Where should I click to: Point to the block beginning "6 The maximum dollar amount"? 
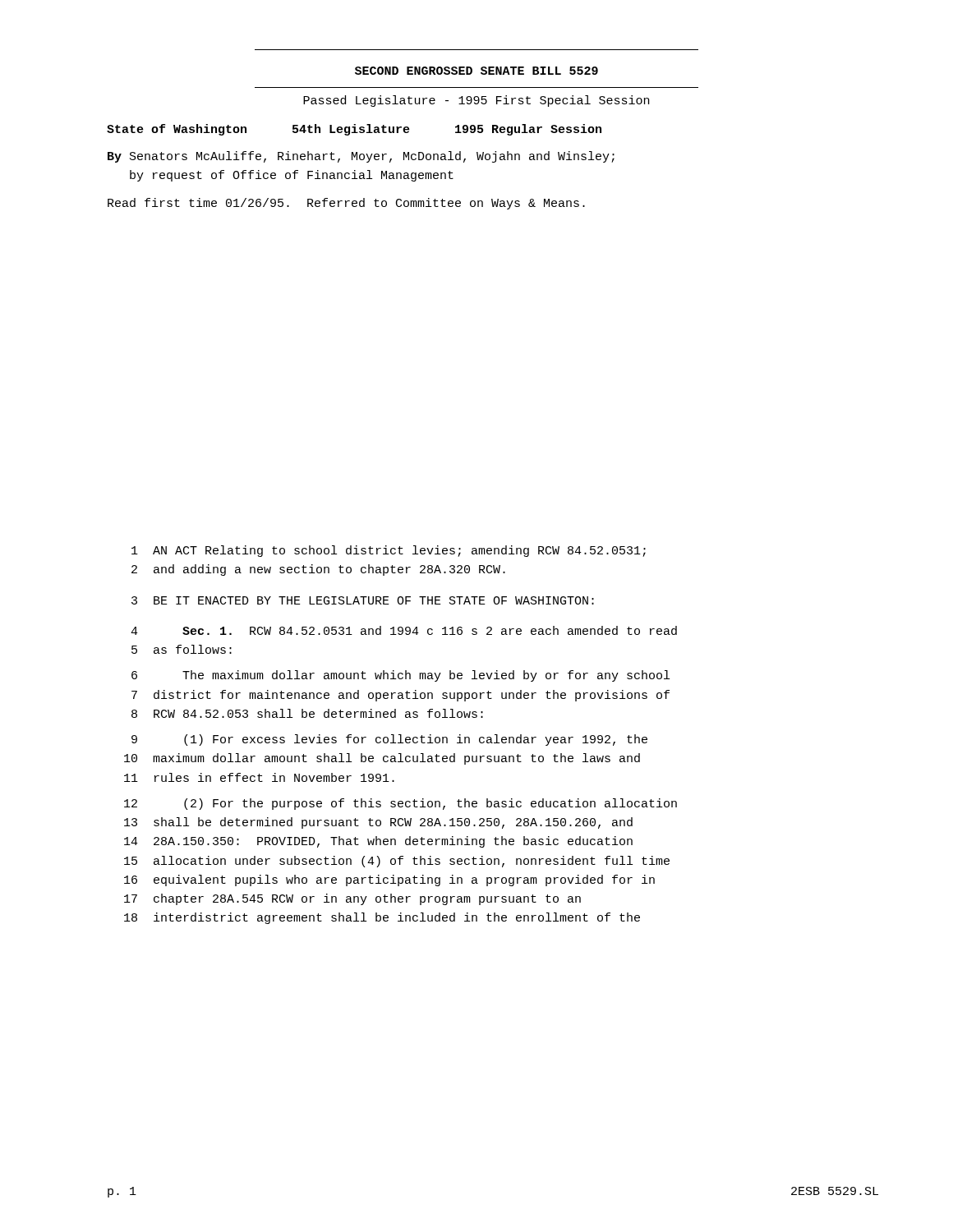pyautogui.click(x=493, y=677)
